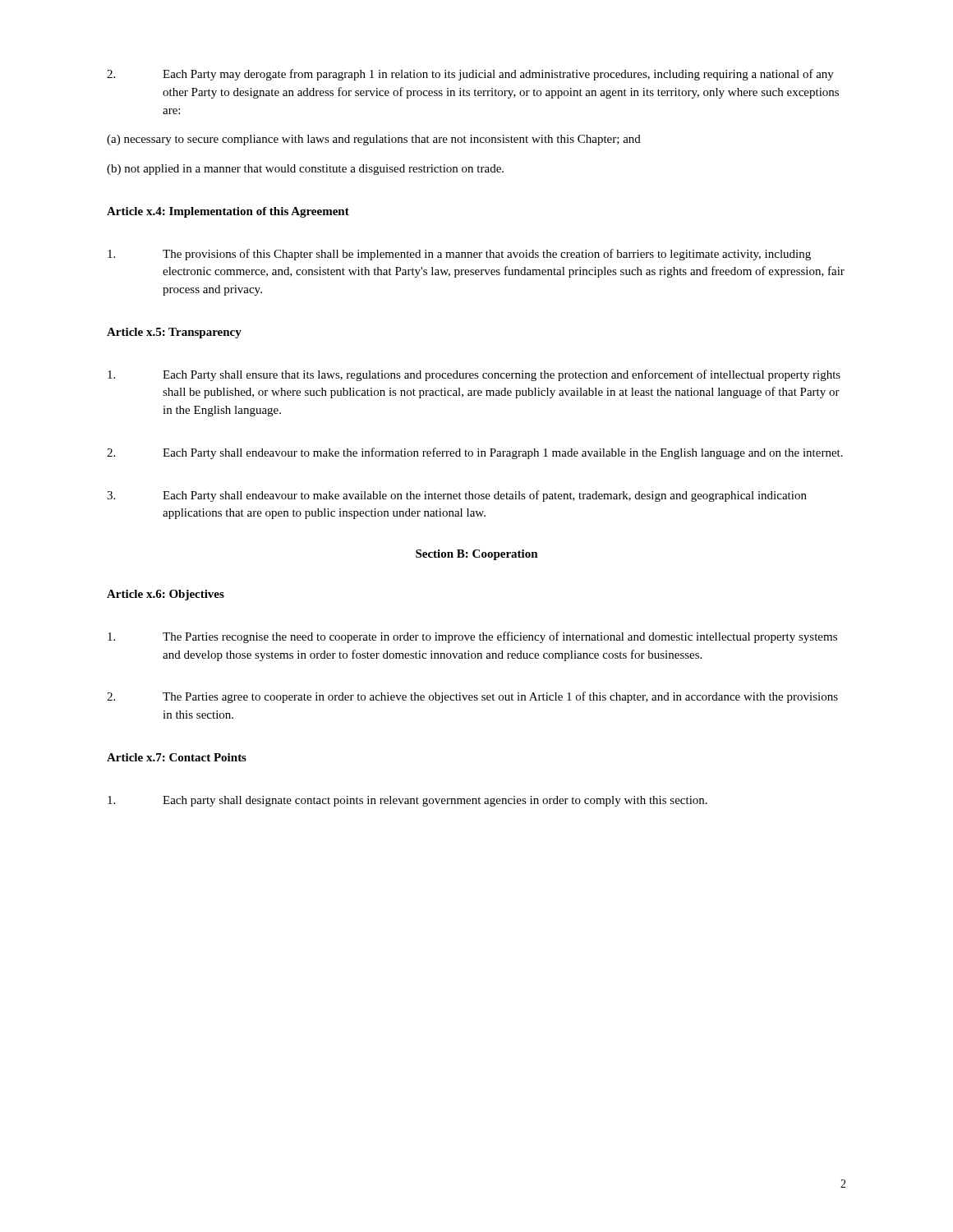Point to the block beginning "Each Party shall ensure that"
The width and height of the screenshot is (953, 1232).
(x=476, y=393)
